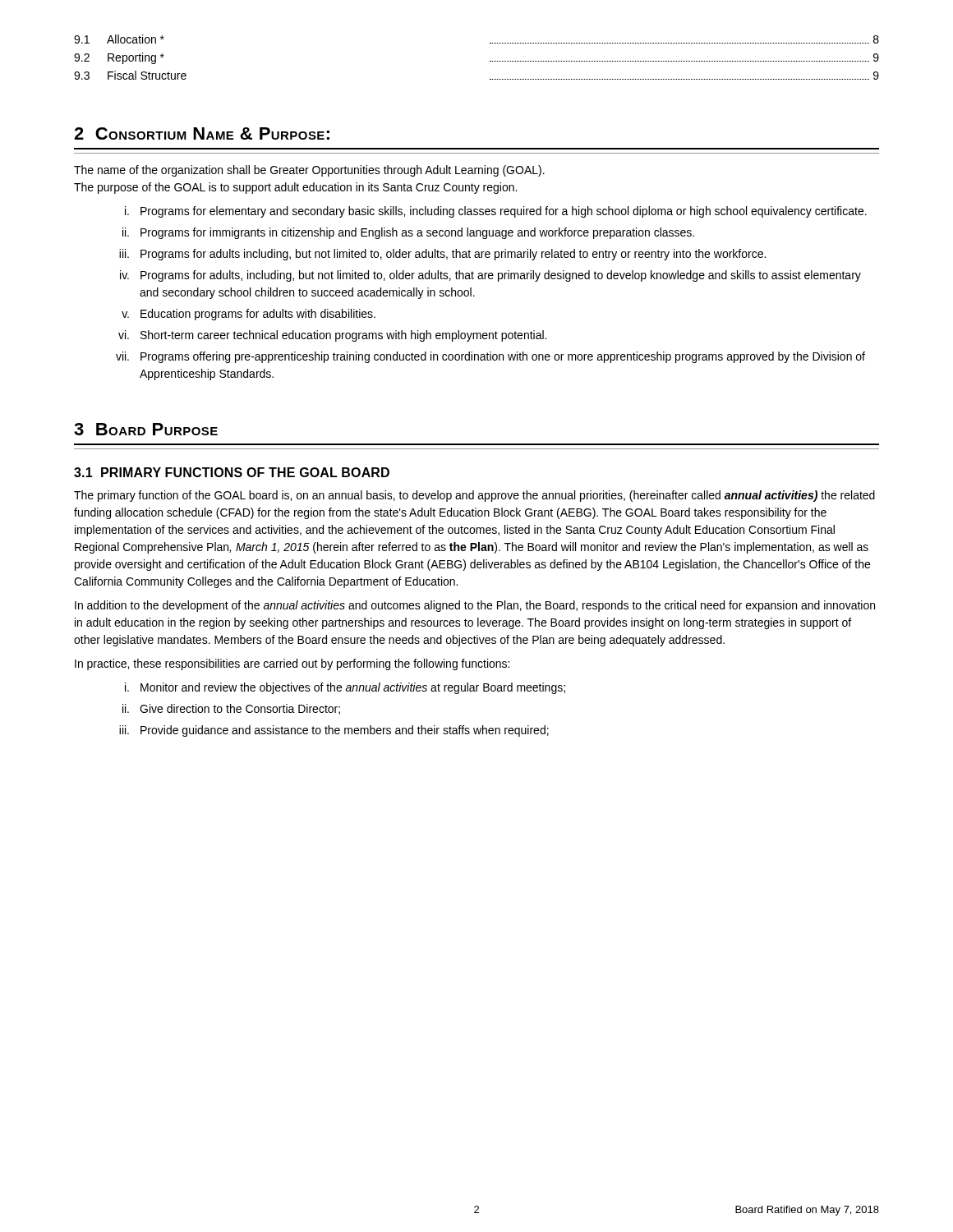Locate the section header with the text "2 Consortium Name"
The image size is (953, 1232).
click(476, 136)
